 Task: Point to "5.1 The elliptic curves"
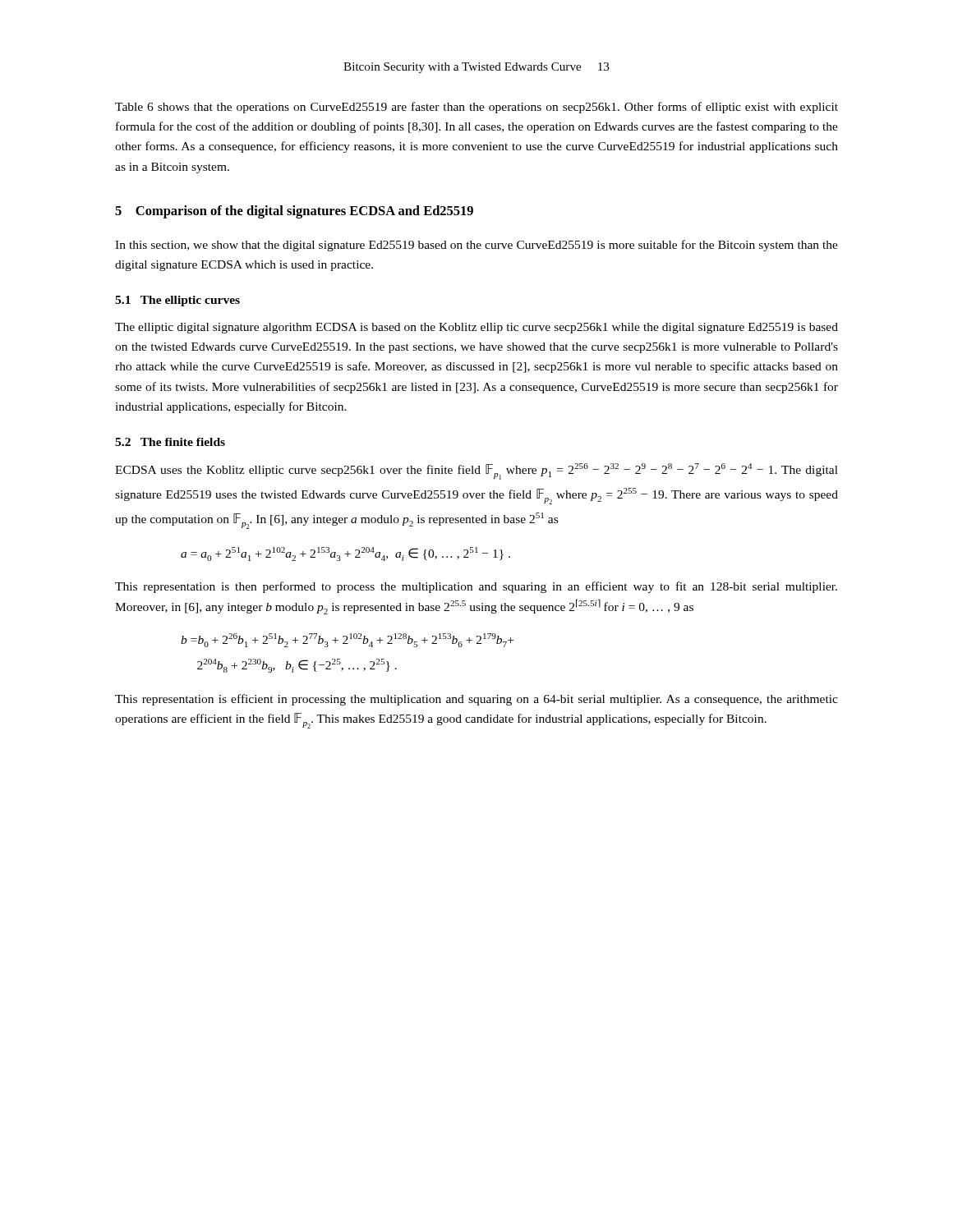tap(177, 299)
